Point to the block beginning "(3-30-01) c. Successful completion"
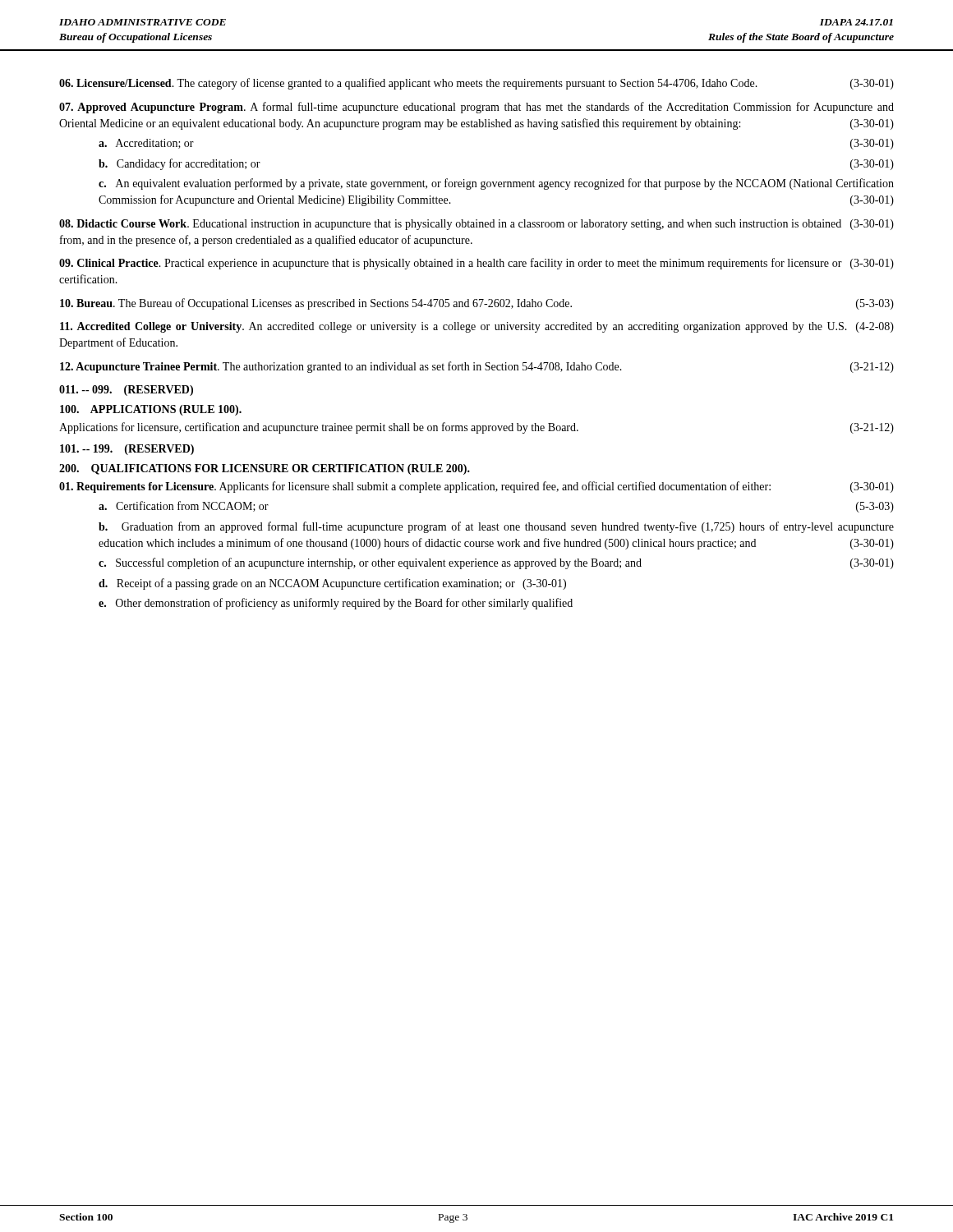Image resolution: width=953 pixels, height=1232 pixels. [496, 564]
